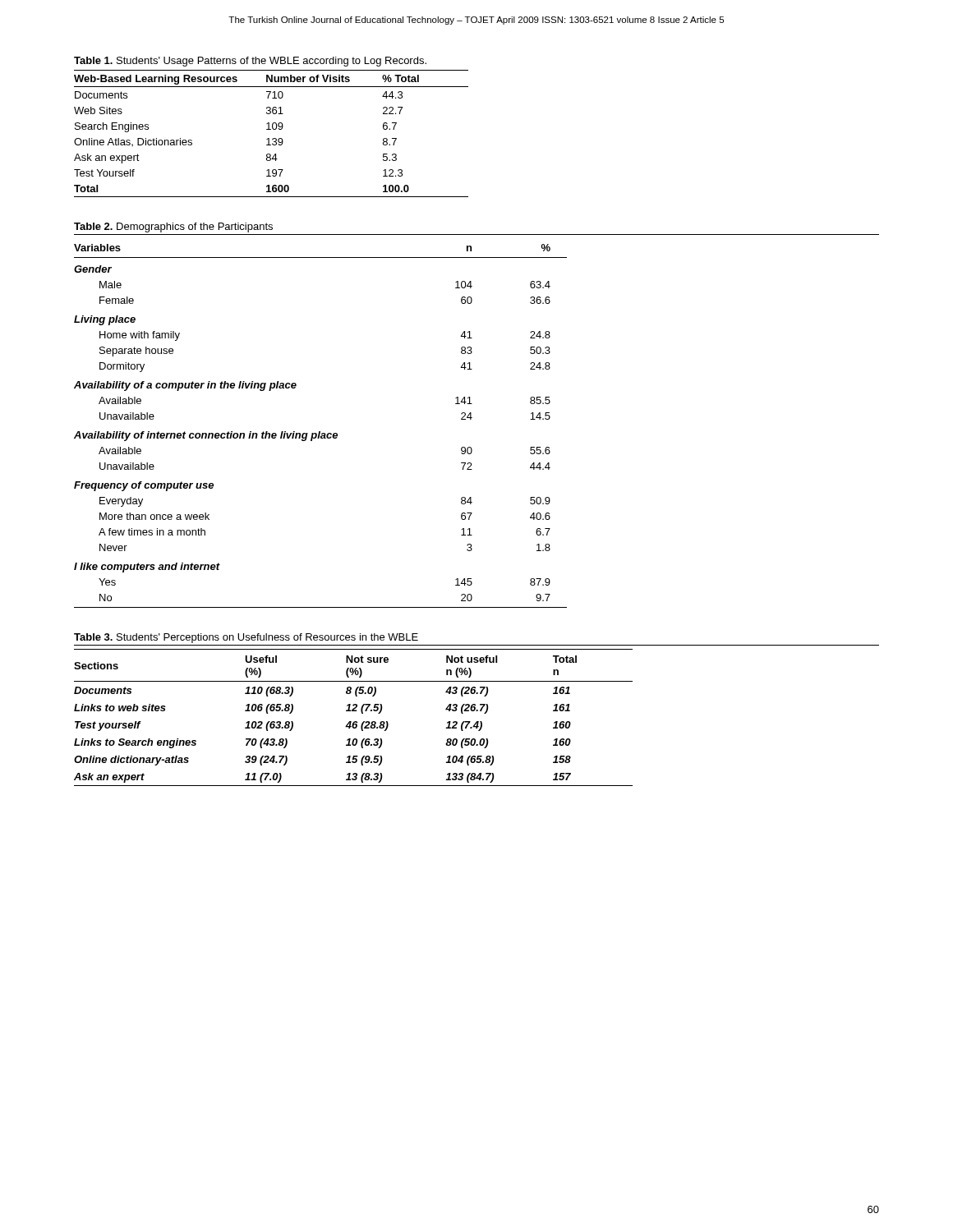Select the table that reads "Number of Visits"
Viewport: 953px width, 1232px height.
(476, 133)
